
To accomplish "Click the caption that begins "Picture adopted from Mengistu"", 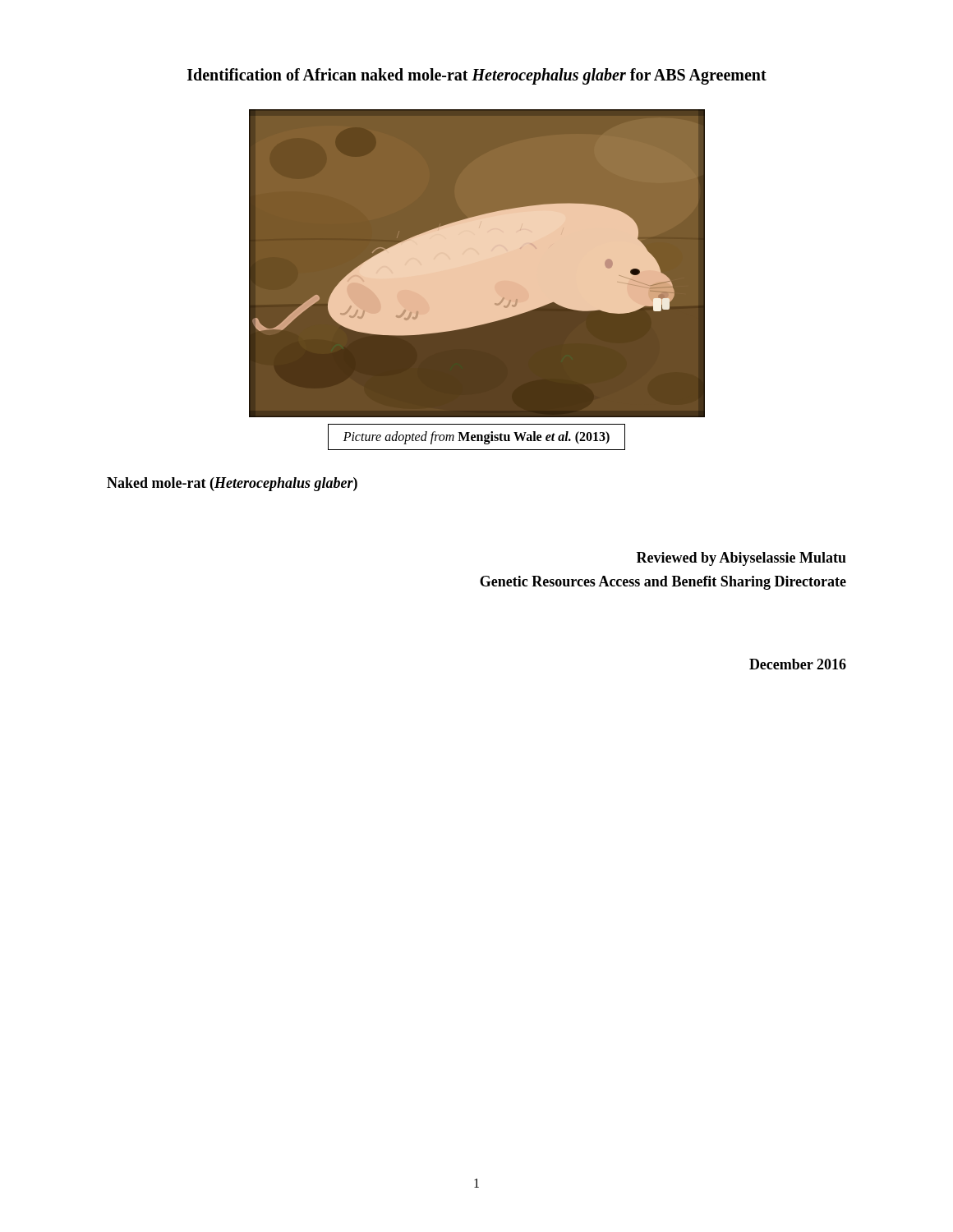I will [476, 437].
